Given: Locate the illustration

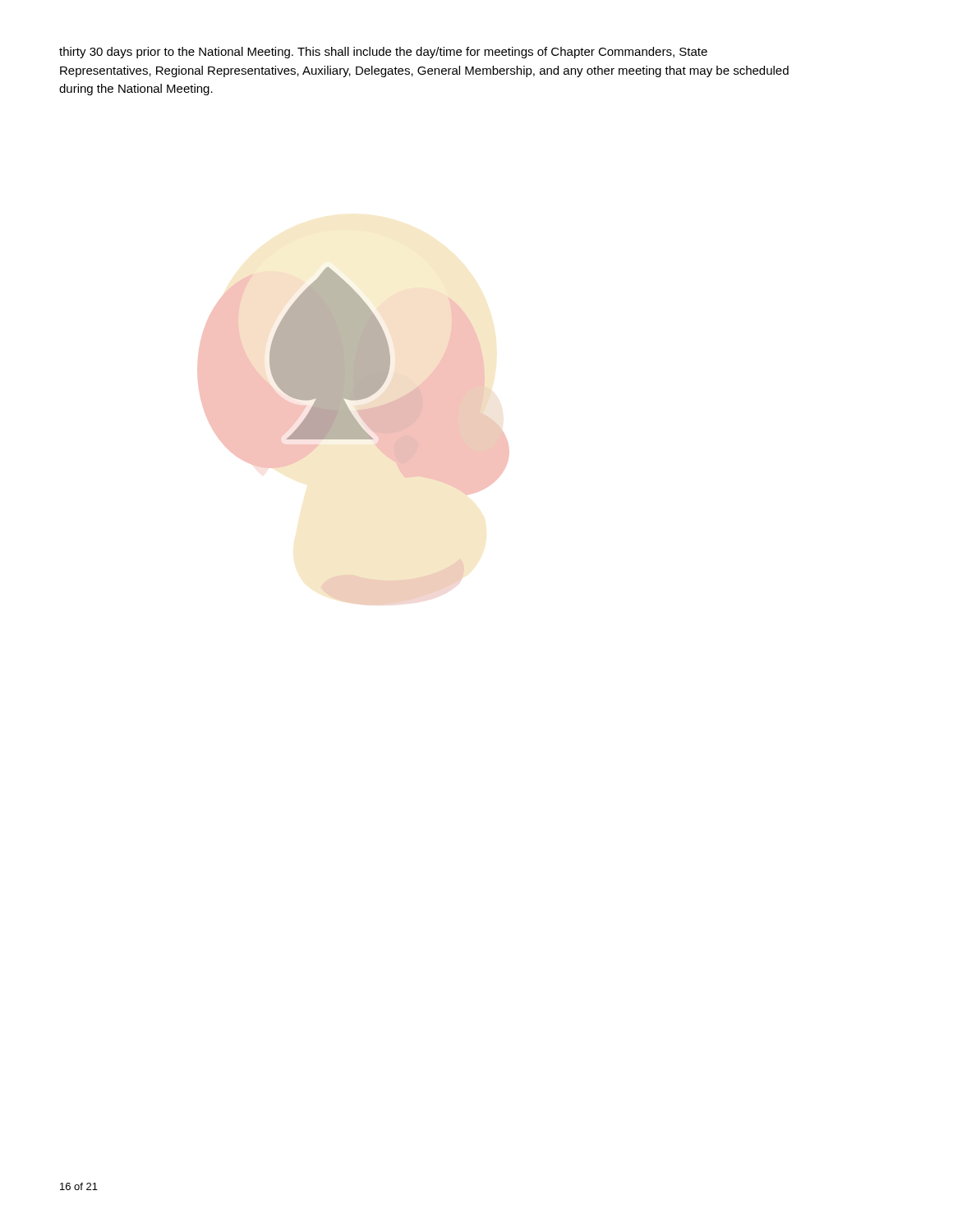Looking at the screenshot, I should pyautogui.click(x=370, y=435).
